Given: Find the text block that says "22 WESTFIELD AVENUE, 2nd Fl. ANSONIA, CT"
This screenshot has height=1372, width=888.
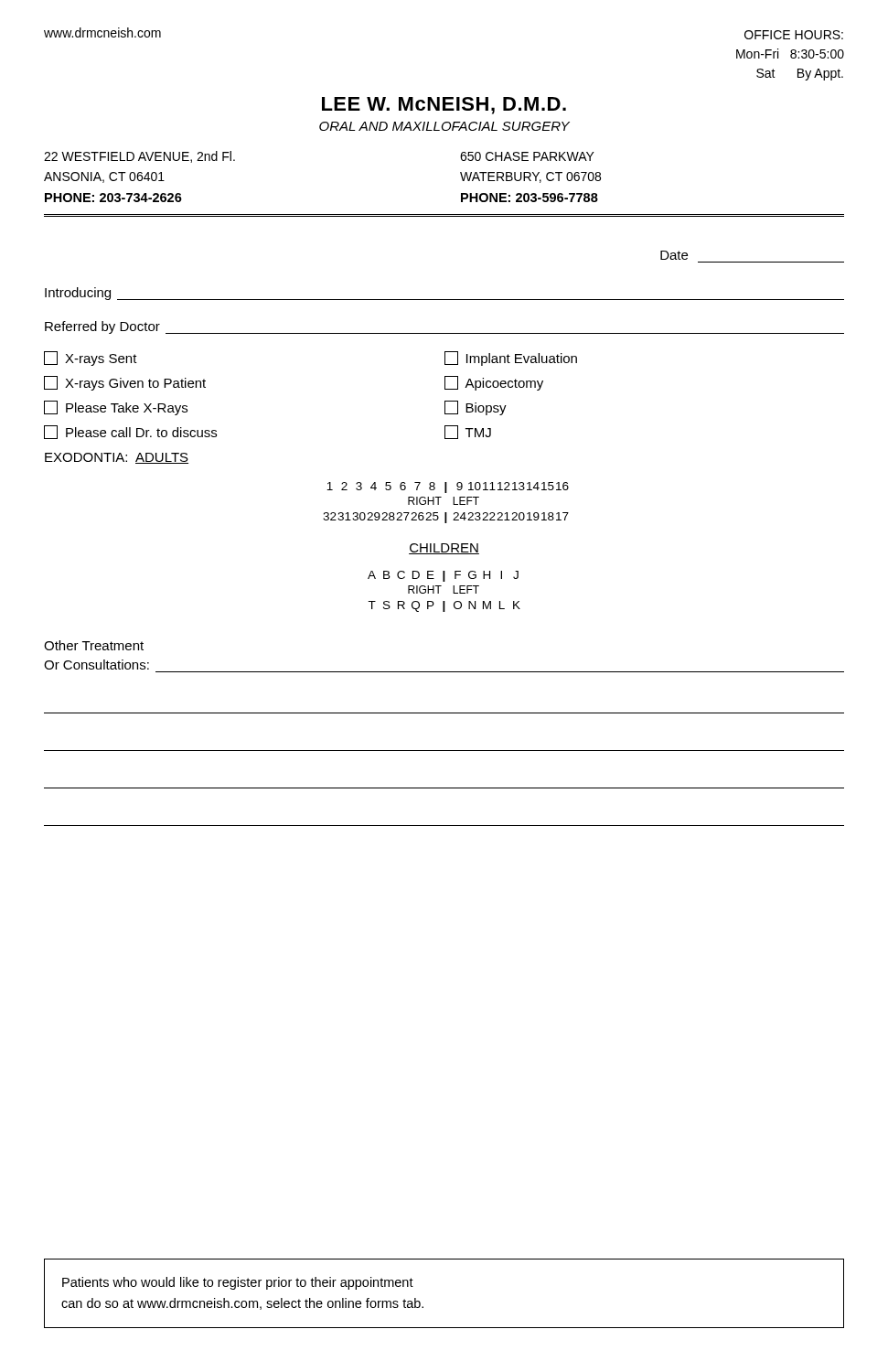Looking at the screenshot, I should click(x=145, y=157).
